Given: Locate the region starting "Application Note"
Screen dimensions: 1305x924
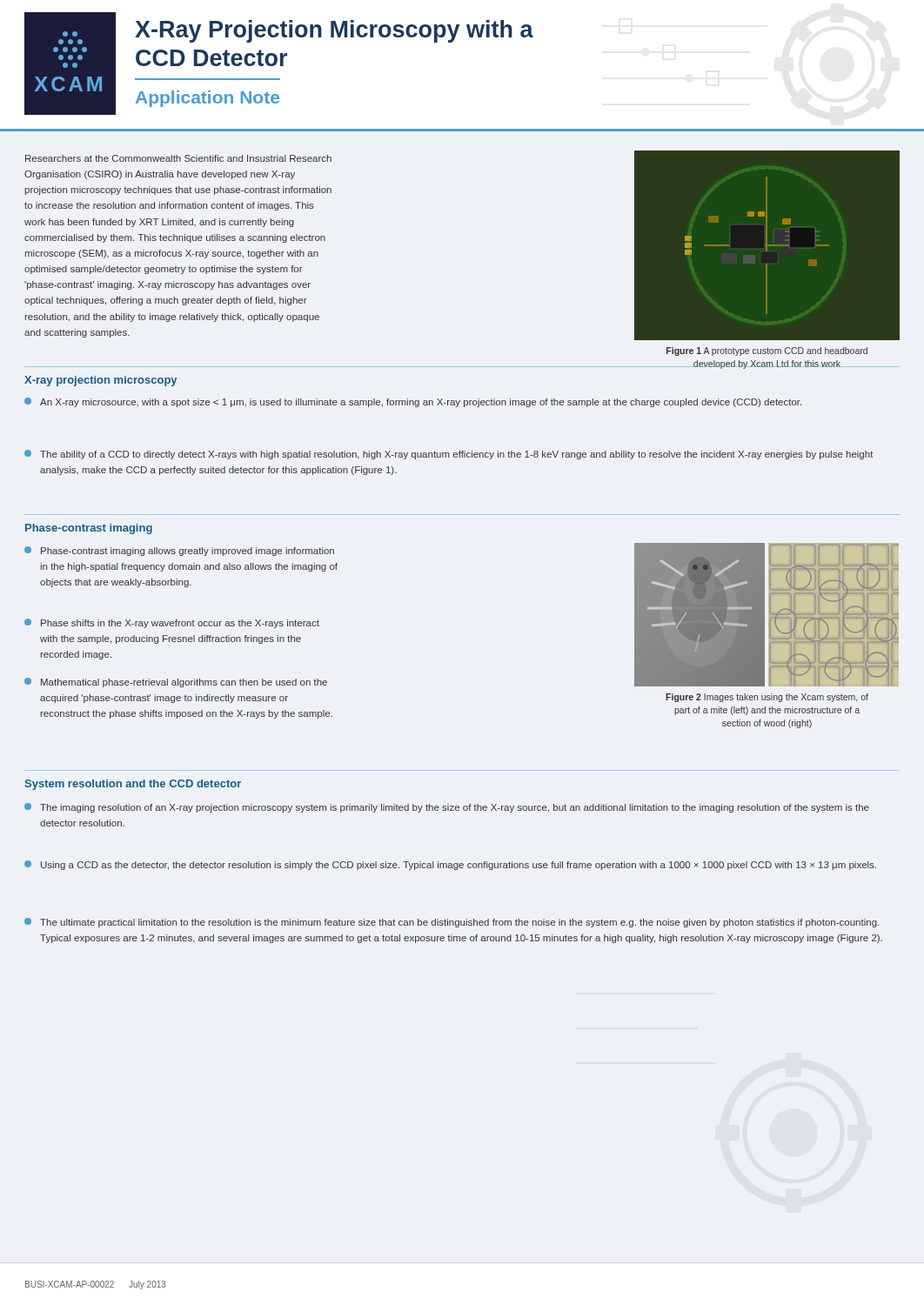Looking at the screenshot, I should (x=207, y=97).
